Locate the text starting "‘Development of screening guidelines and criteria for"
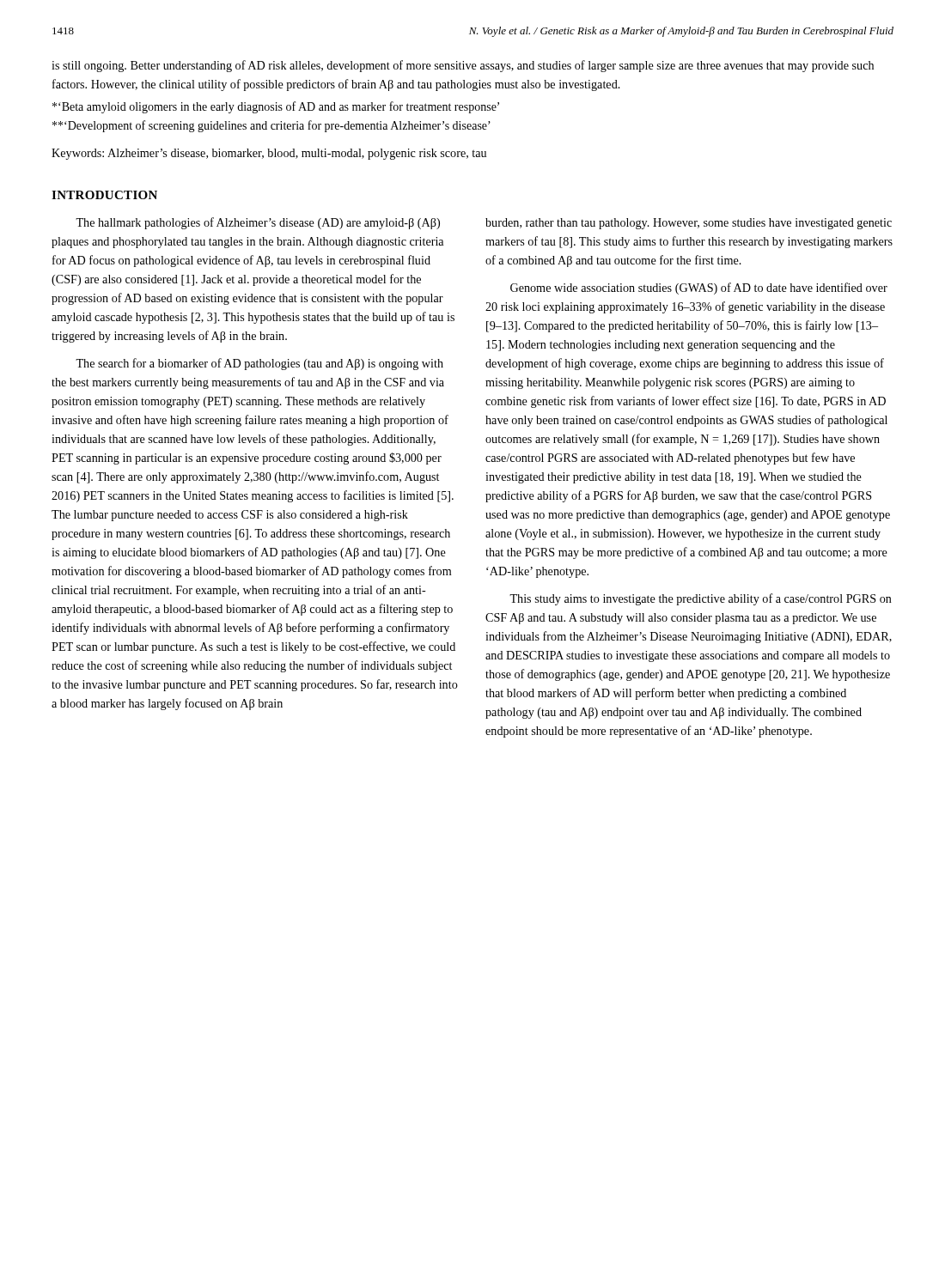The image size is (945, 1288). click(271, 126)
